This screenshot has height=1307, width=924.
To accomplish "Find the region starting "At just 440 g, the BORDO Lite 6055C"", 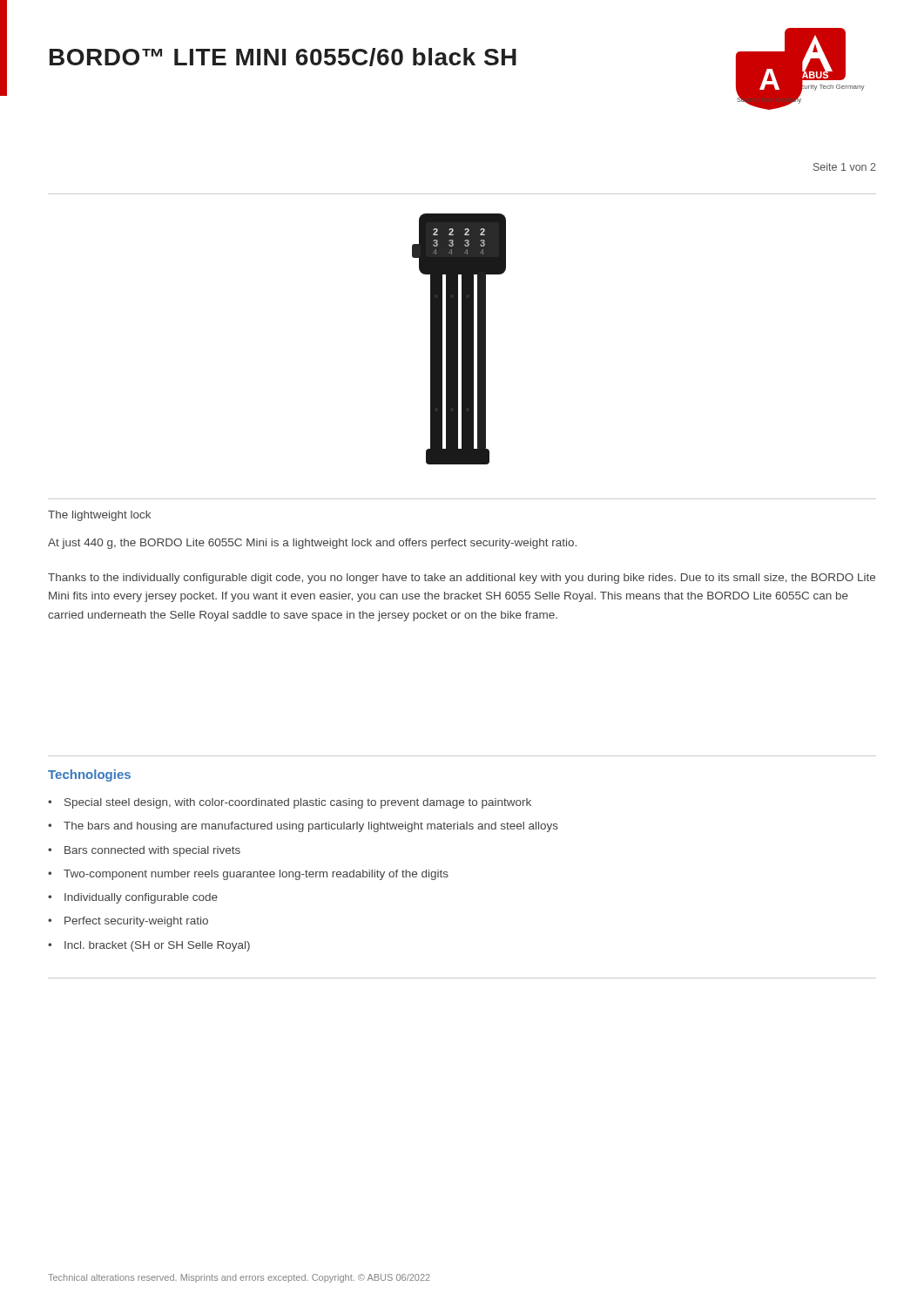I will [313, 542].
